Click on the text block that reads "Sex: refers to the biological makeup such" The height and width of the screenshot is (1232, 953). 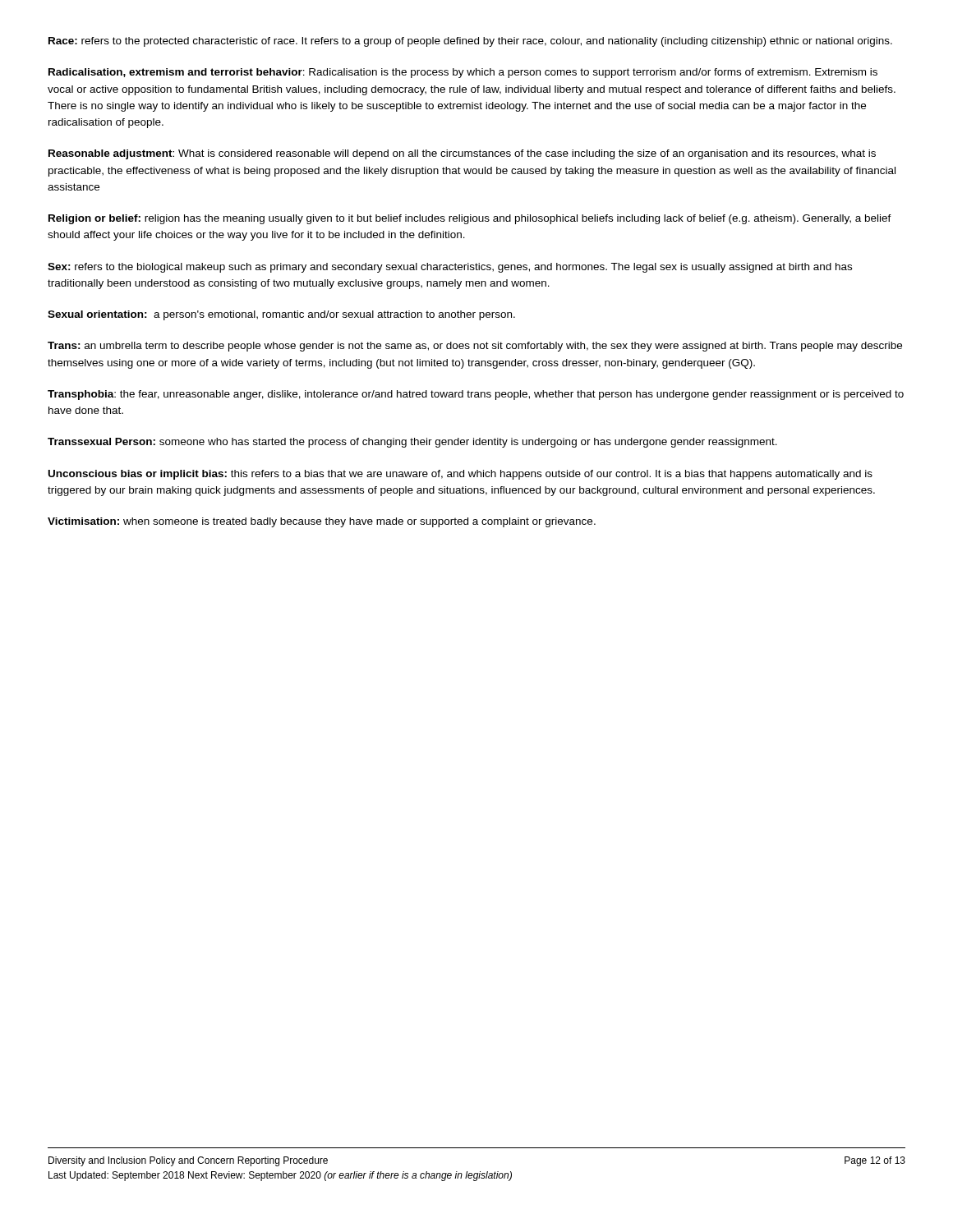click(x=450, y=274)
